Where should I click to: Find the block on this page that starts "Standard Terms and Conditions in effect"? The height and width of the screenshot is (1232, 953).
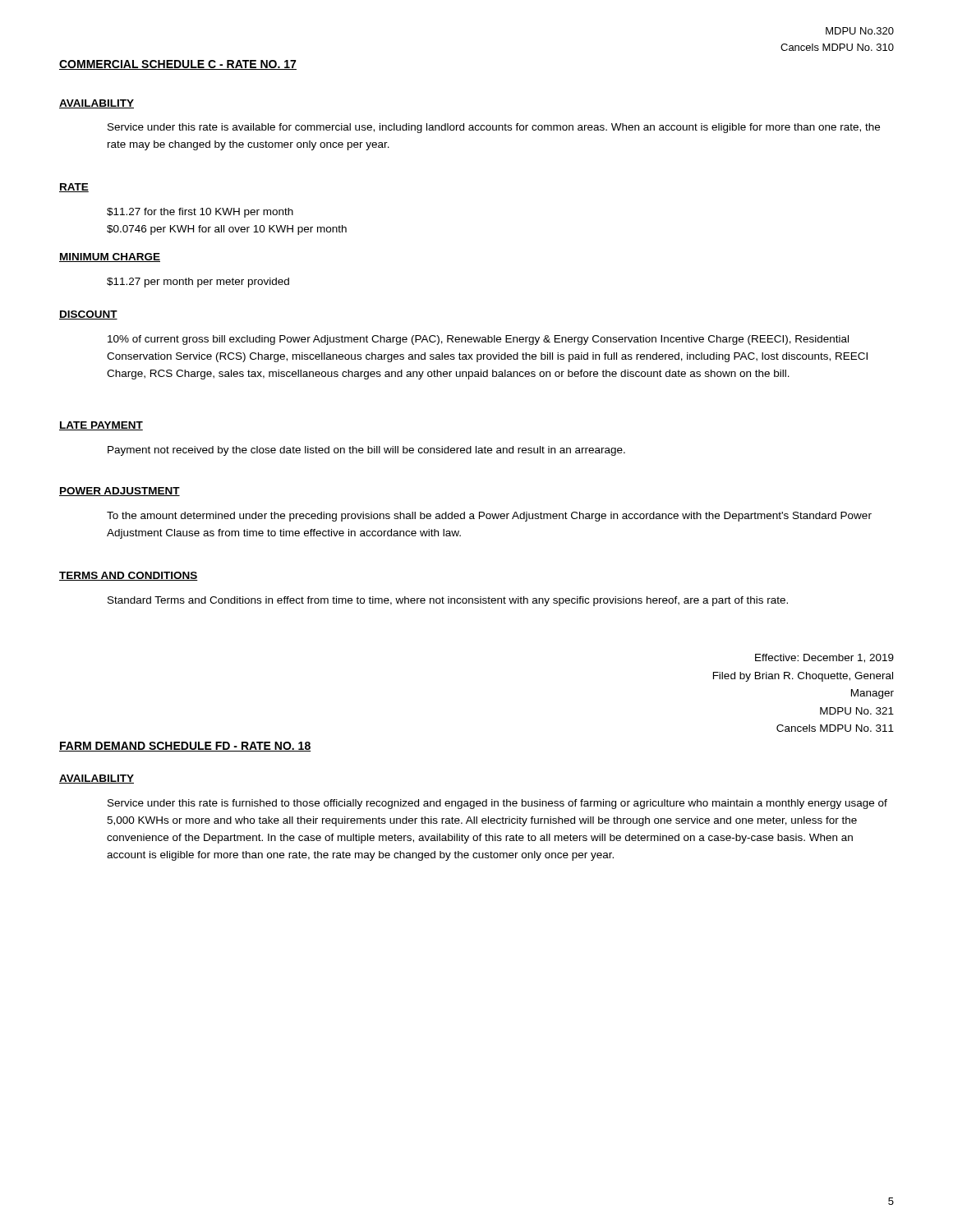point(448,600)
